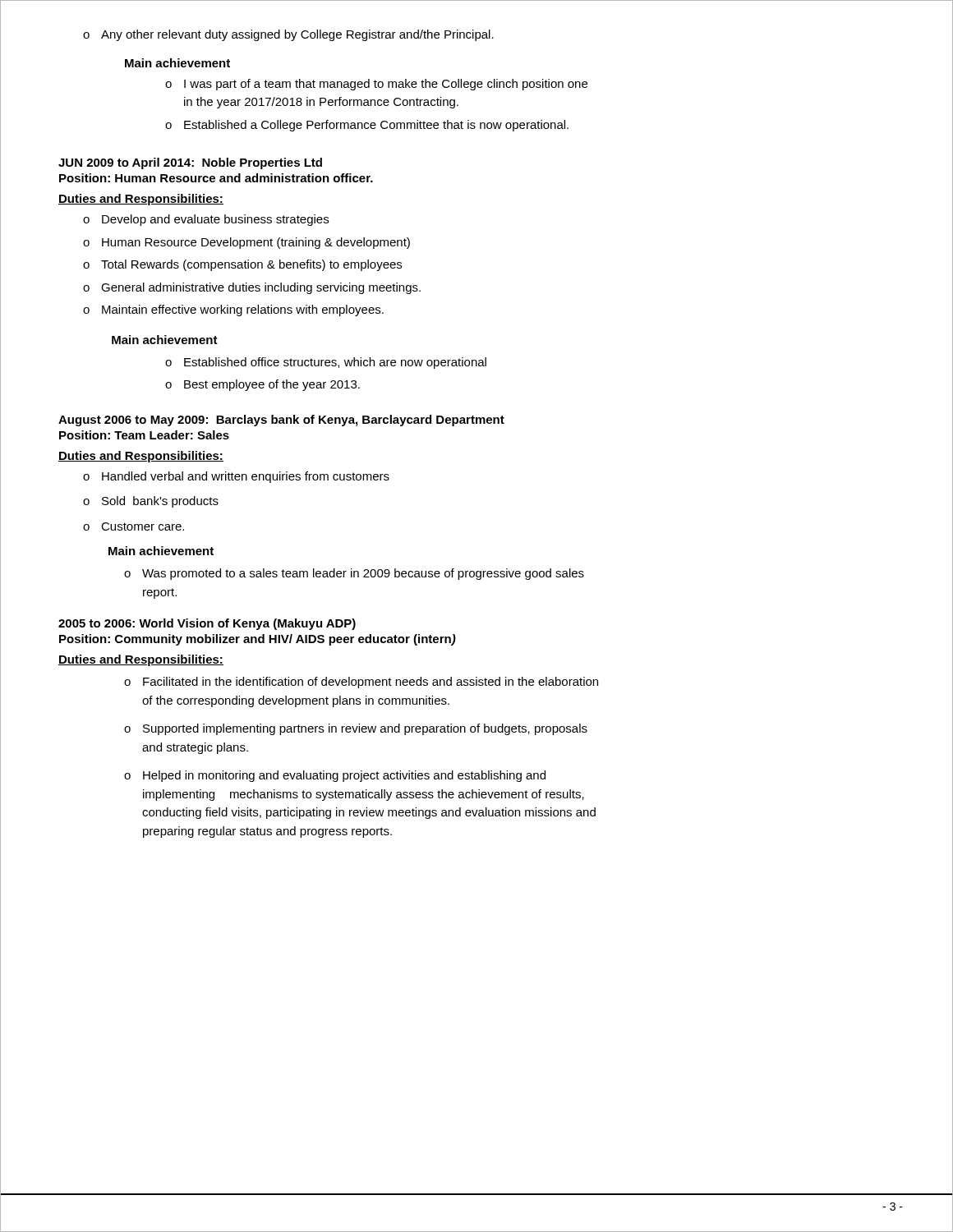Find the block starting "o Human Resource Development"
Image resolution: width=953 pixels, height=1232 pixels.
(x=247, y=242)
